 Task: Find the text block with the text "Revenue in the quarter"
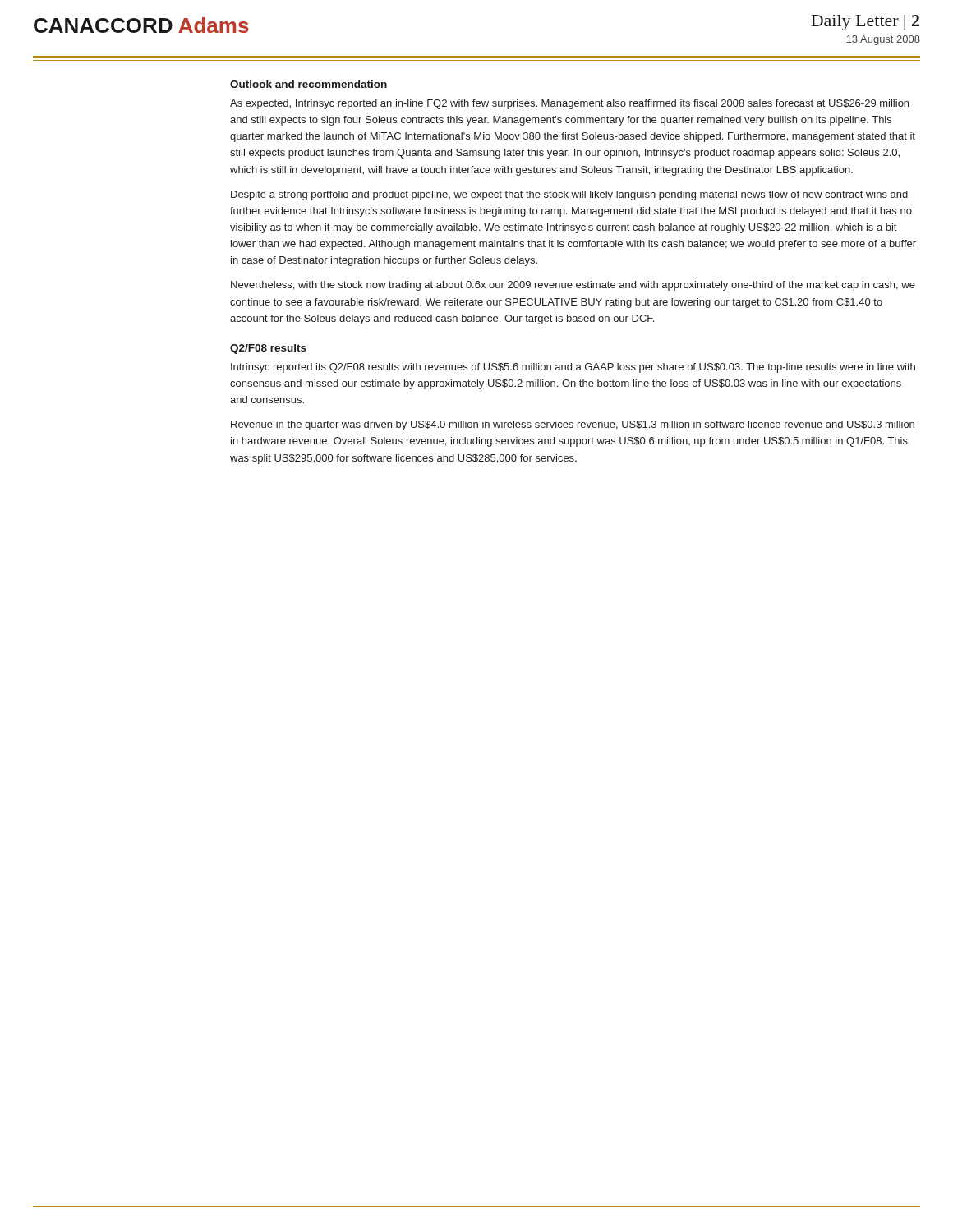coord(573,441)
